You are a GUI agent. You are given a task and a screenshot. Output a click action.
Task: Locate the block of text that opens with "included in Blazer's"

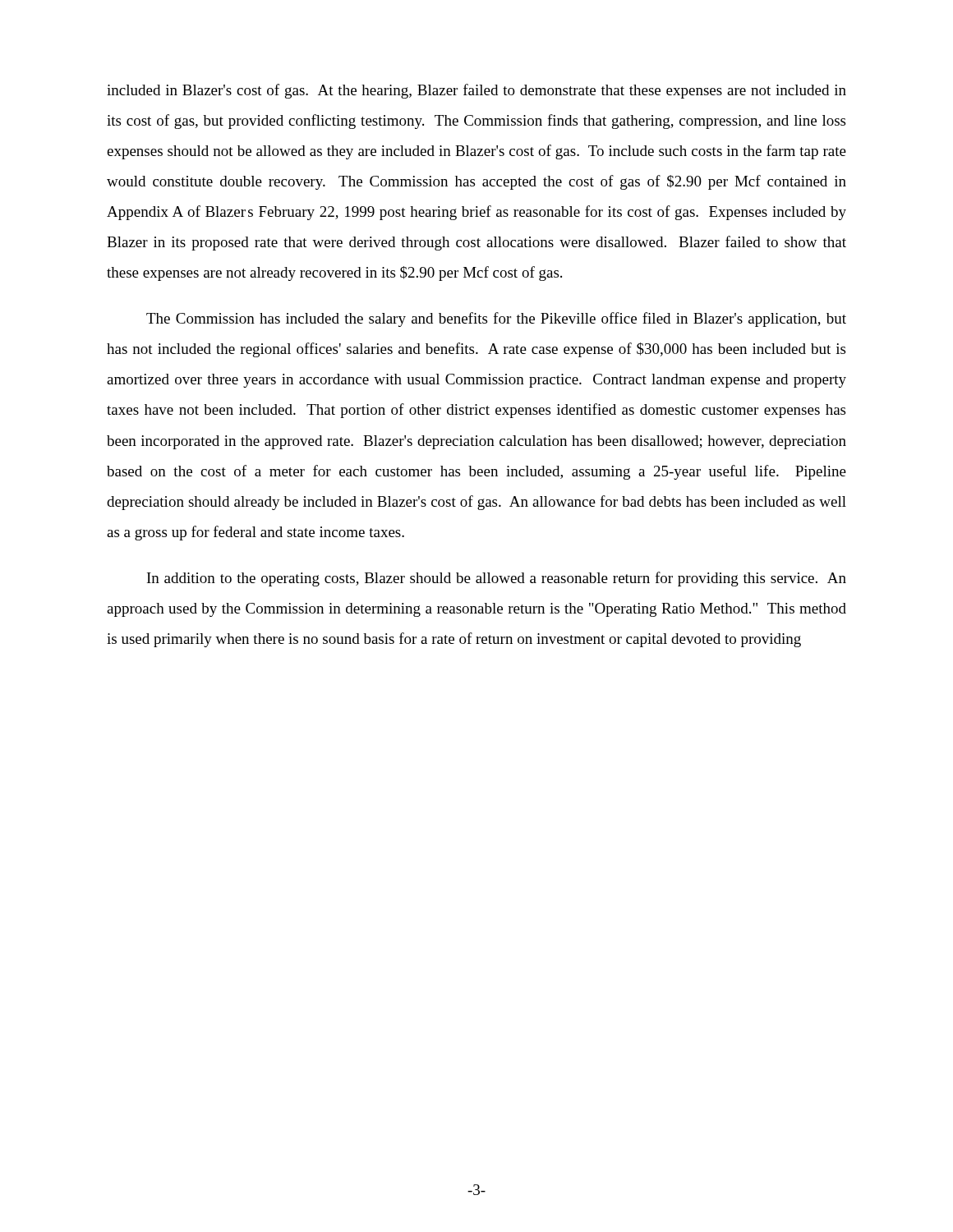(476, 181)
